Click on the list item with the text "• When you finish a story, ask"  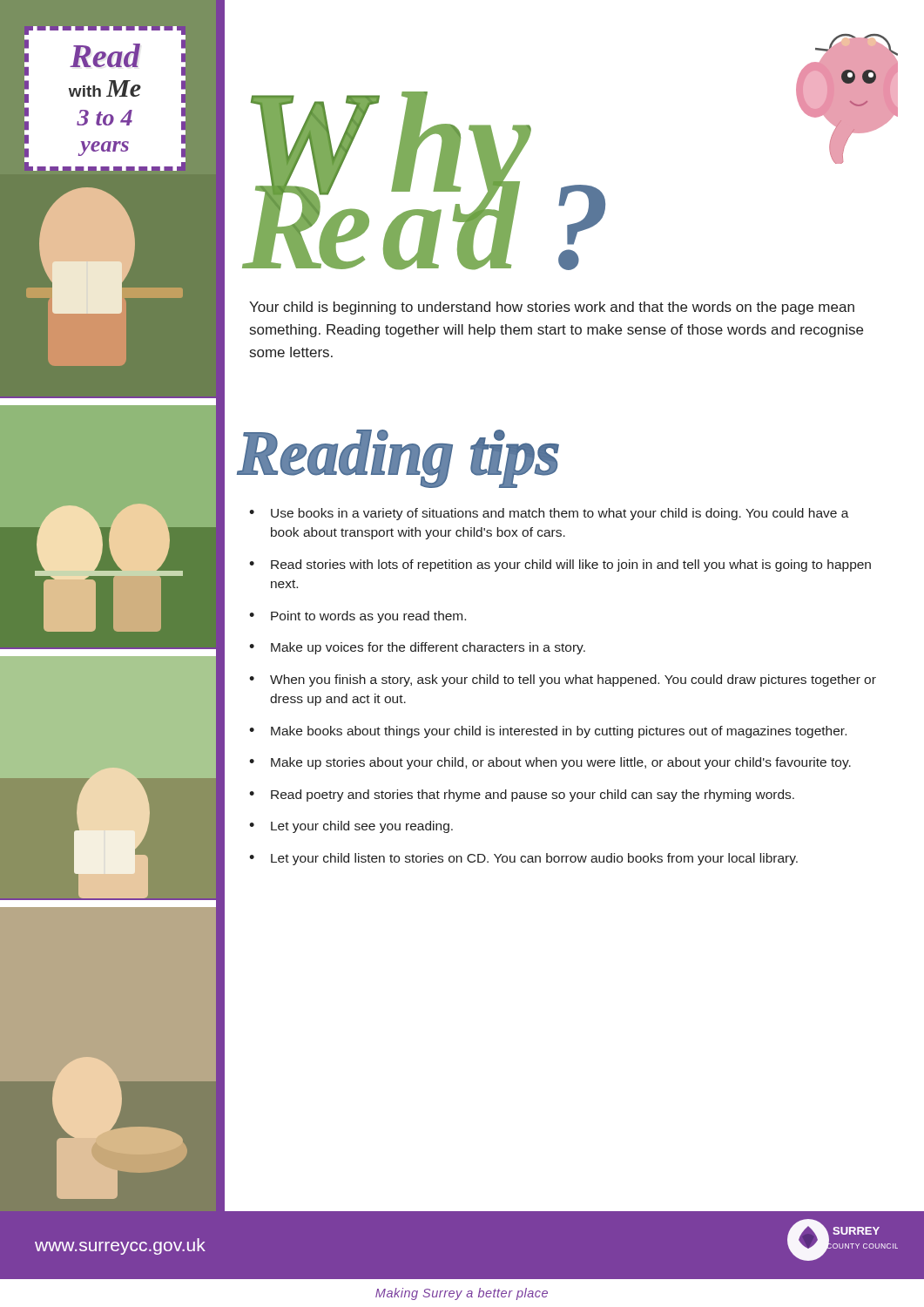(563, 689)
